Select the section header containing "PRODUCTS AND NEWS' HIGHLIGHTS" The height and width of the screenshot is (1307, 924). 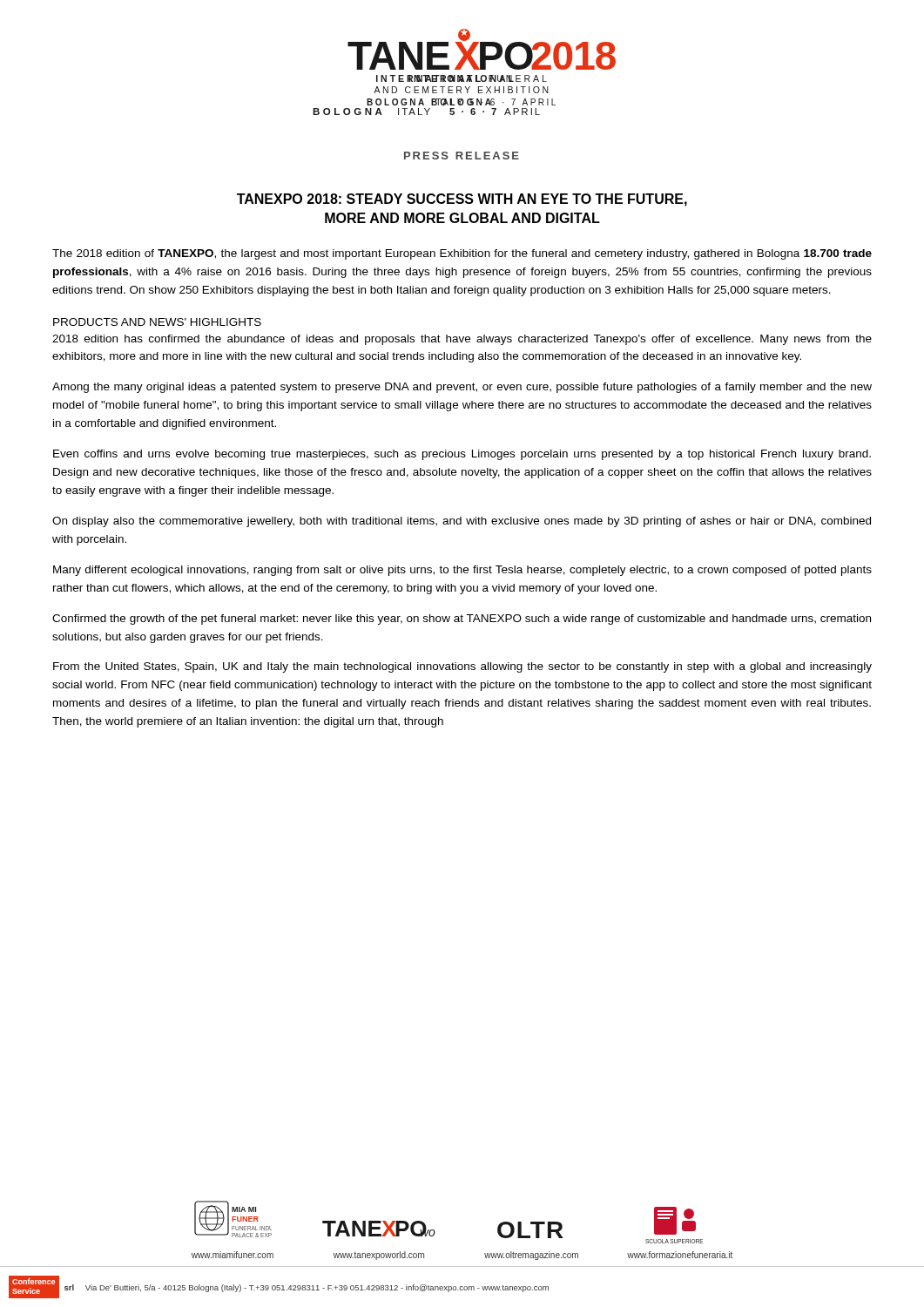tap(157, 322)
